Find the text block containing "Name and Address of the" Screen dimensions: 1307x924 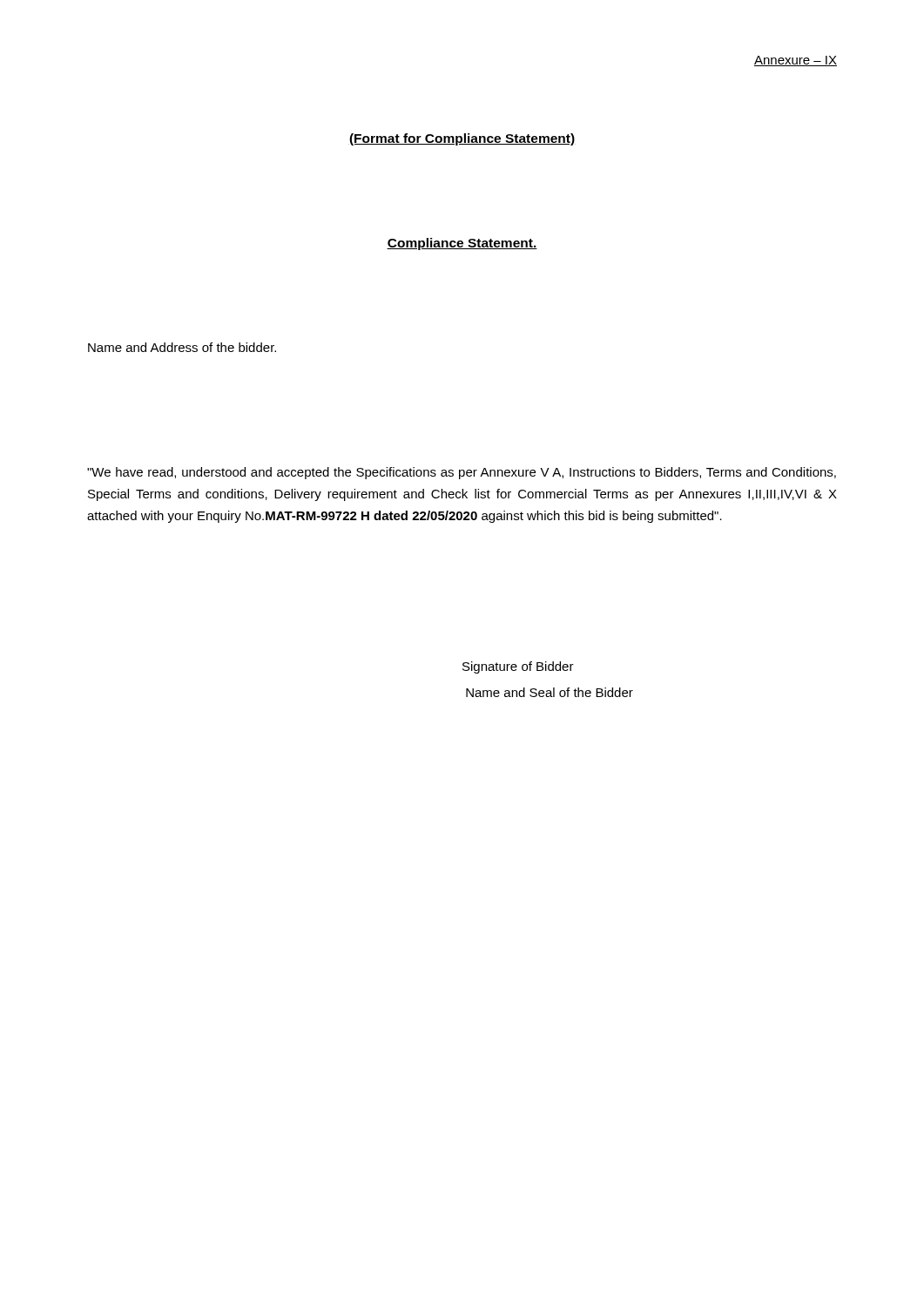point(182,347)
